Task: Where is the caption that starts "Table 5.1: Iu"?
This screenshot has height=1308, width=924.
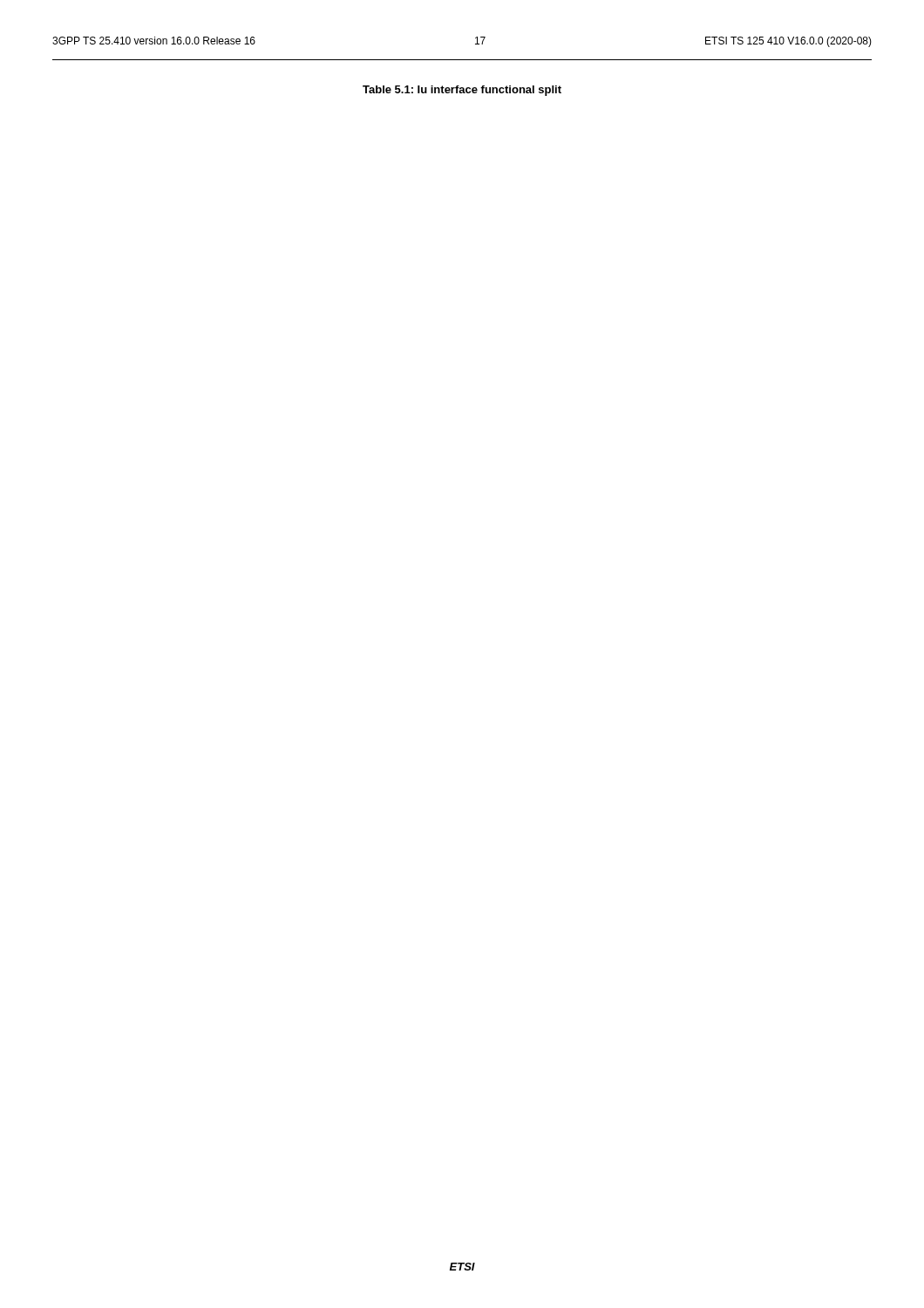Action: coord(462,89)
